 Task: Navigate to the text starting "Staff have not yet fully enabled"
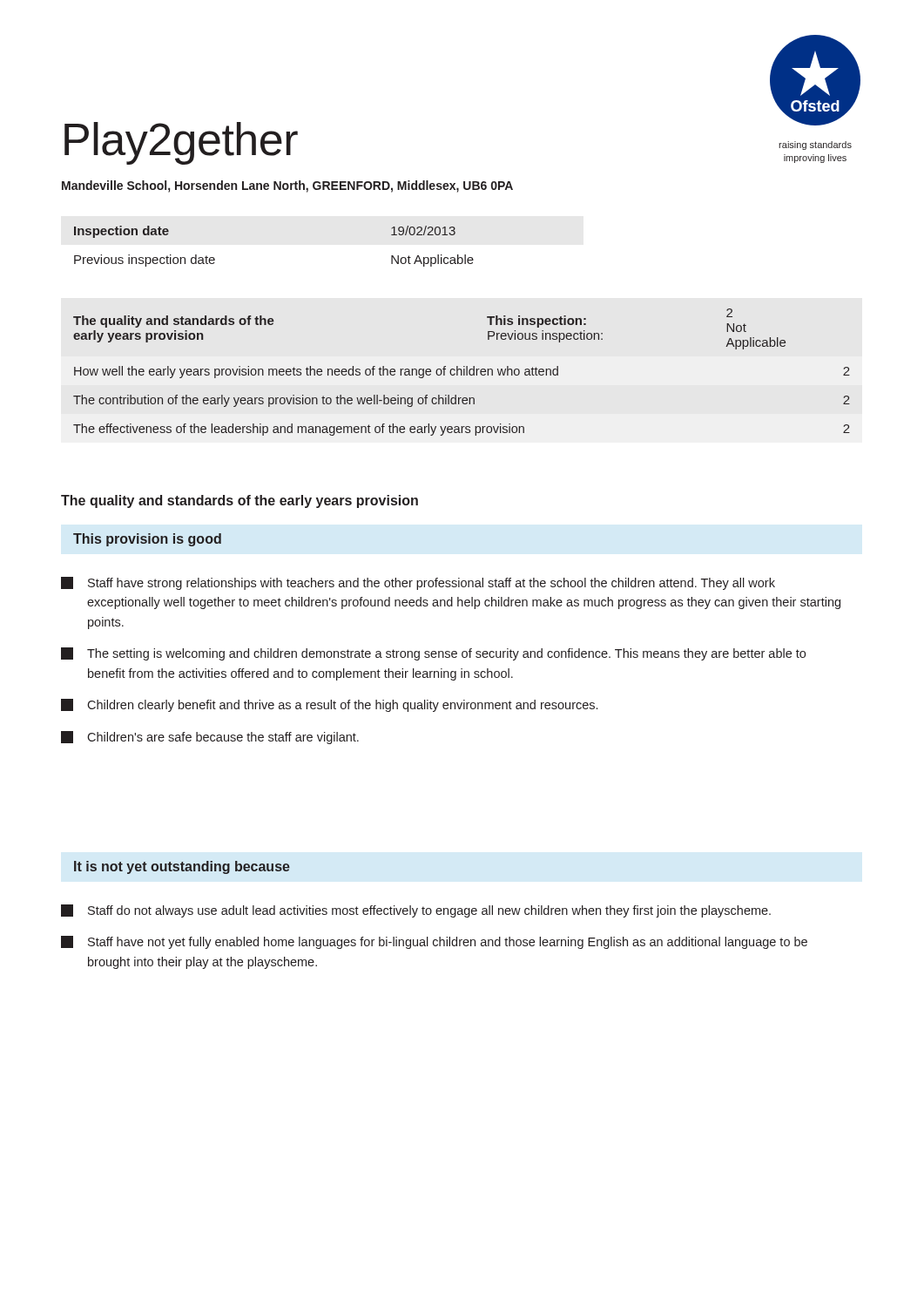453,952
